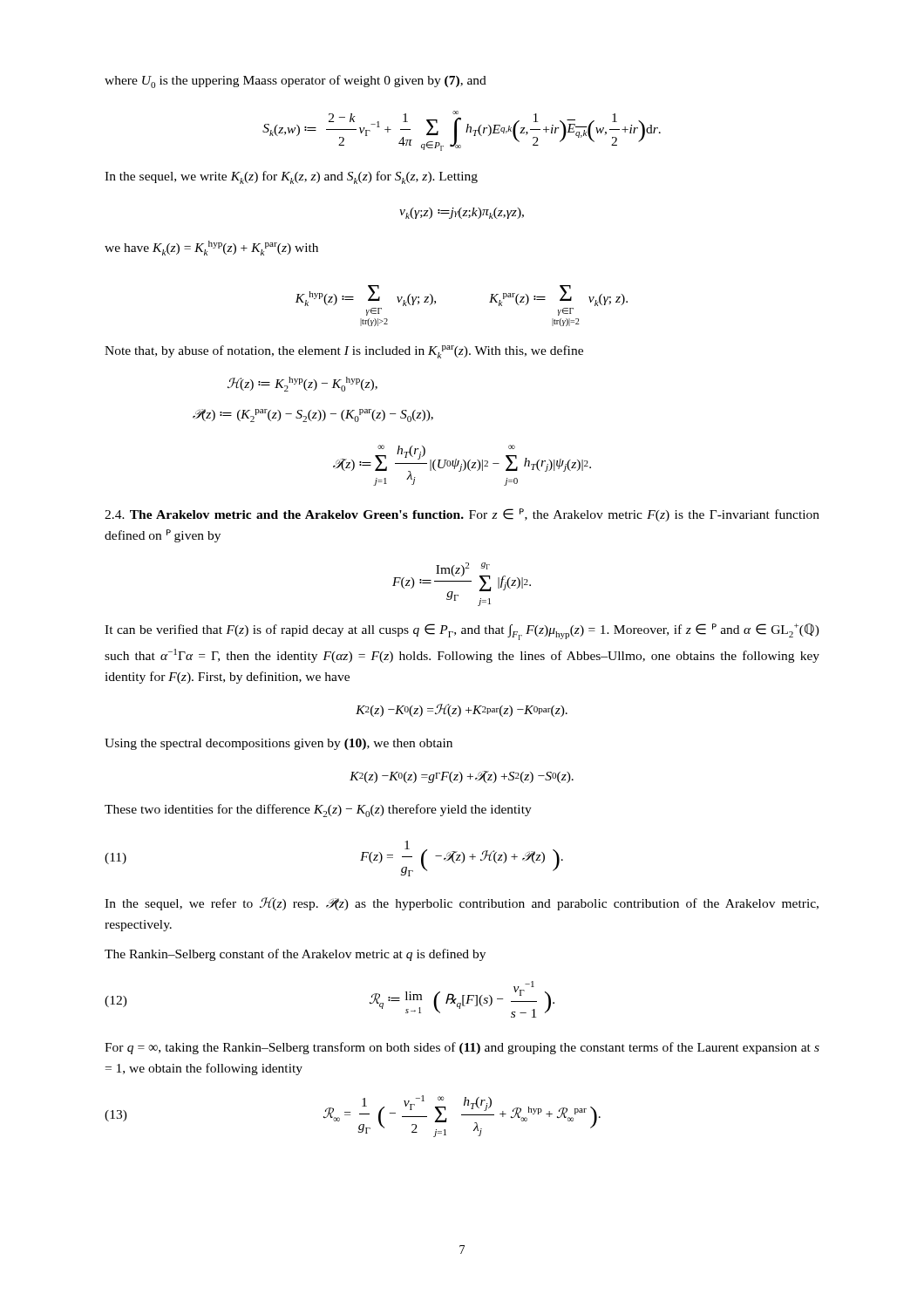Locate the block starting "In the sequel, we write"

click(462, 177)
